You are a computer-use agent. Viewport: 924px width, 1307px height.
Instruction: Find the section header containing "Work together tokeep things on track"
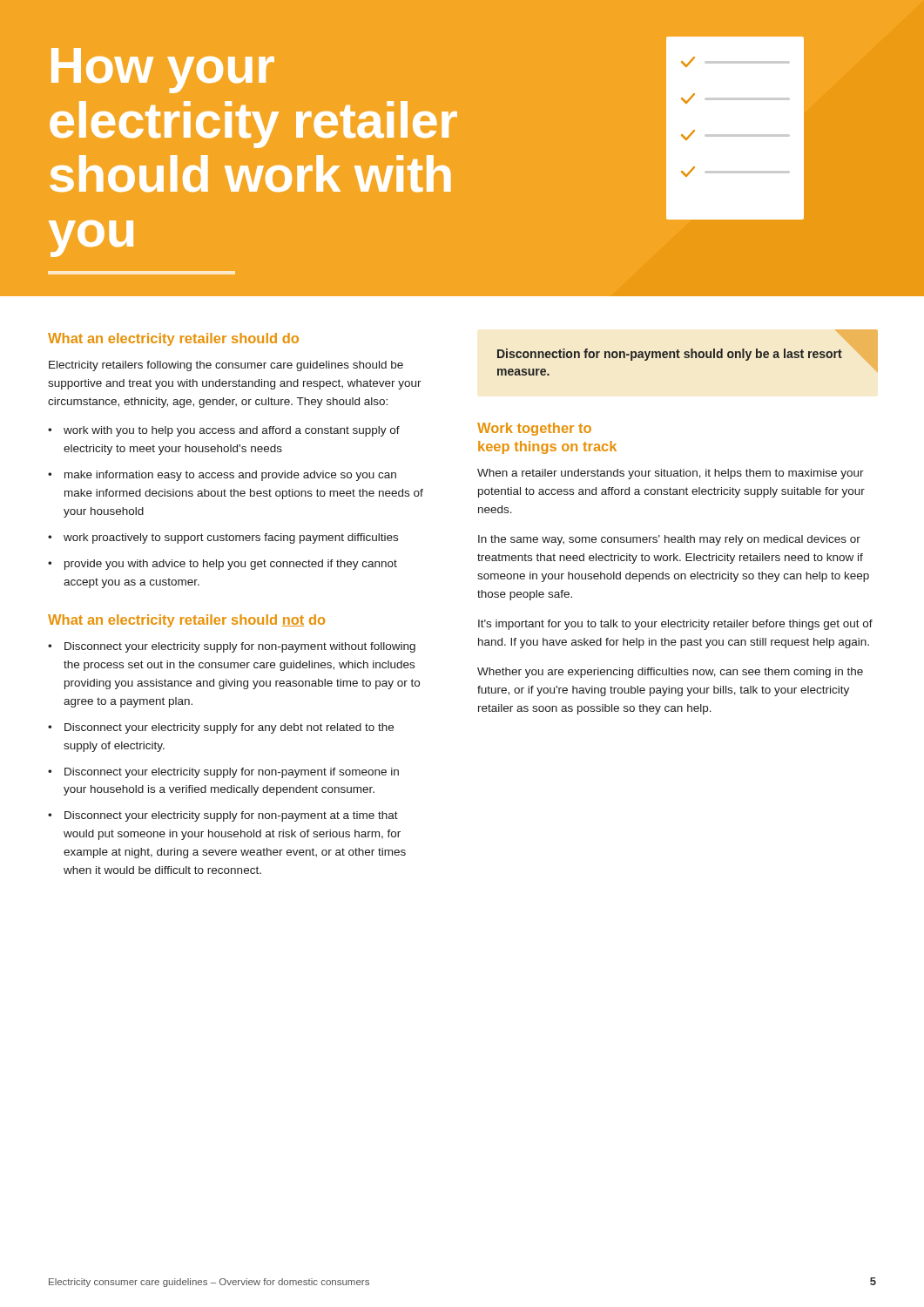click(x=547, y=437)
